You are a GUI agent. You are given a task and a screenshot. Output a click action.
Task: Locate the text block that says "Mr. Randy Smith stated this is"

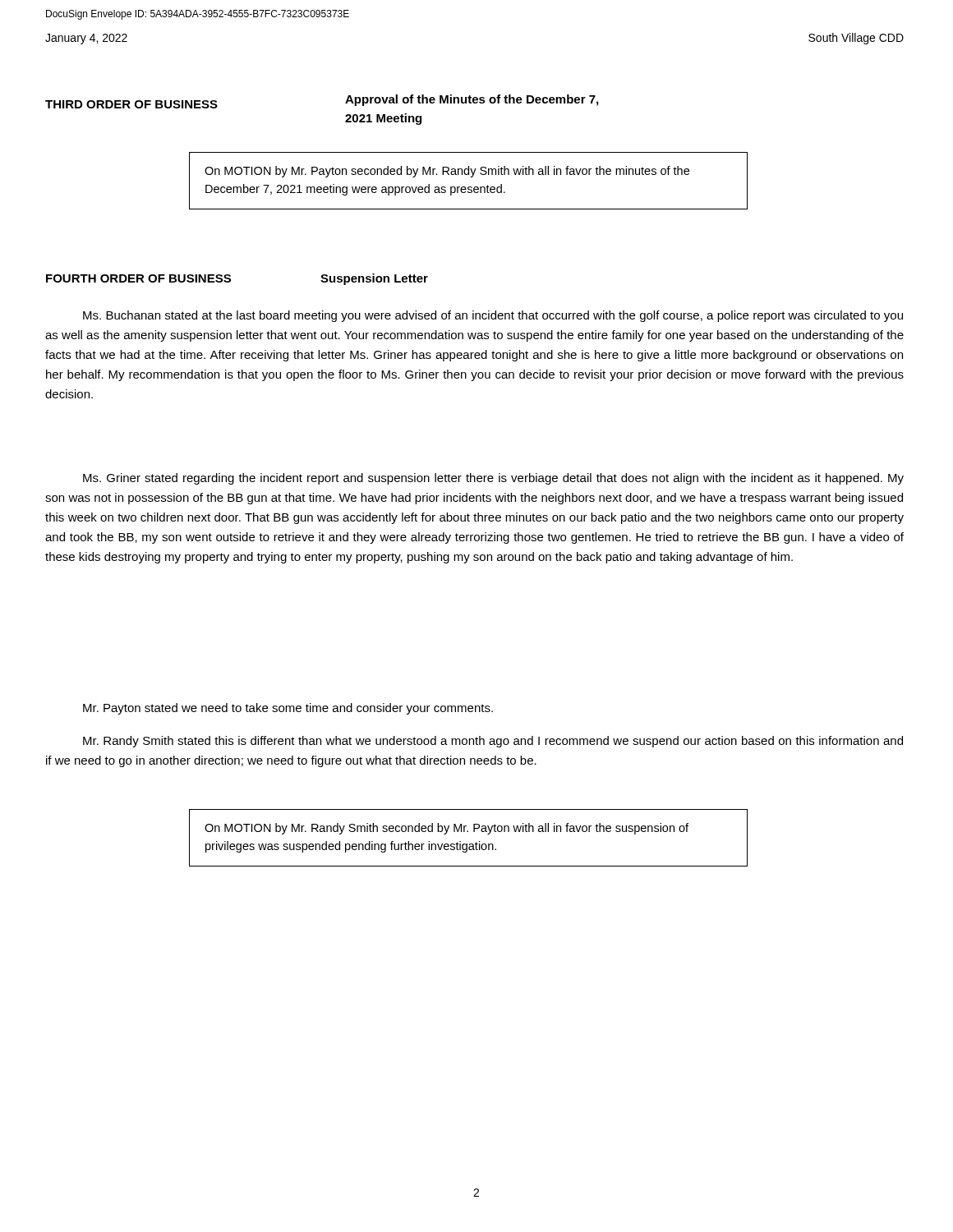pos(474,750)
